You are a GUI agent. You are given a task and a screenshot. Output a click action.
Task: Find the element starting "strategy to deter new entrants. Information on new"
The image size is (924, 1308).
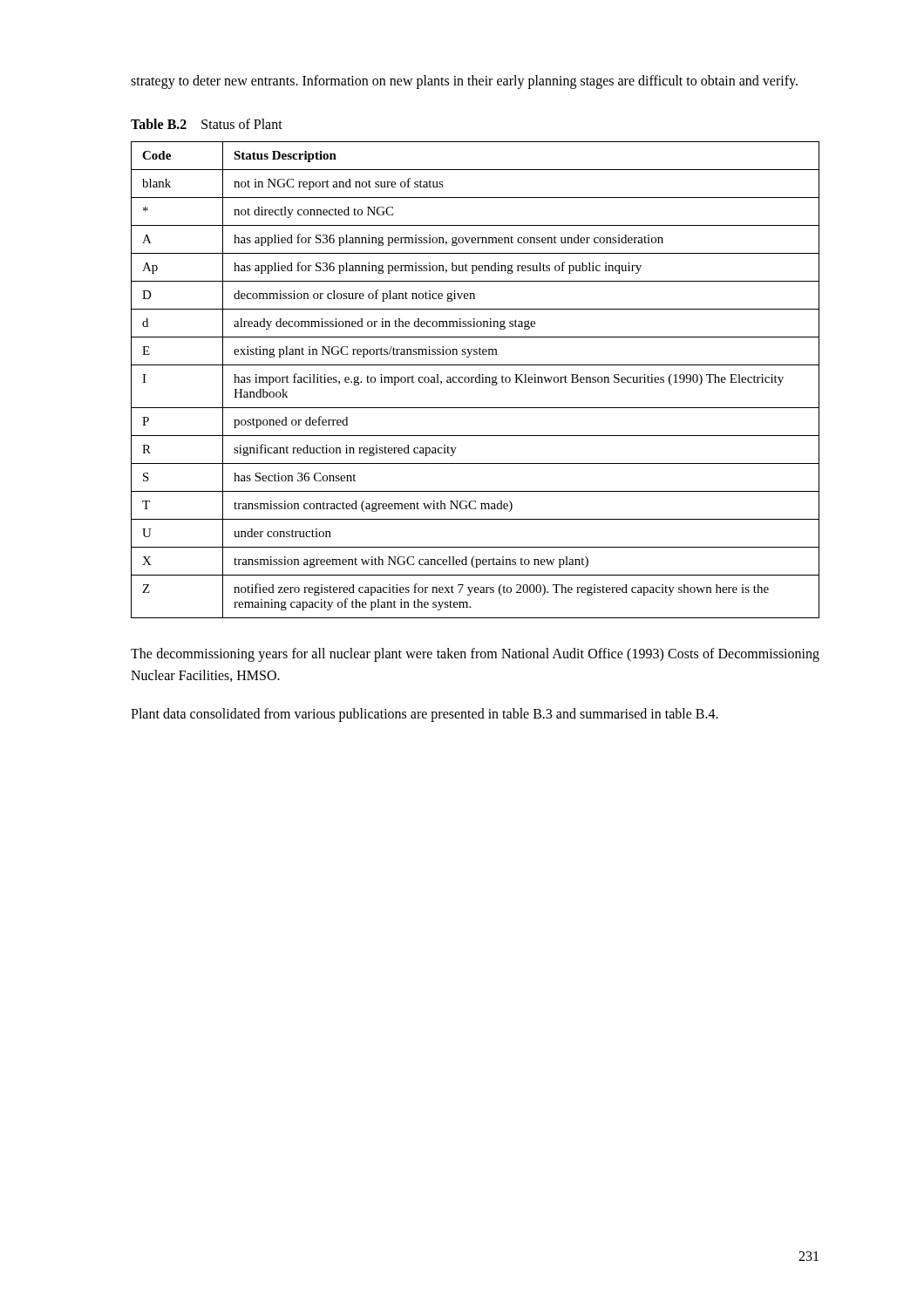point(465,81)
